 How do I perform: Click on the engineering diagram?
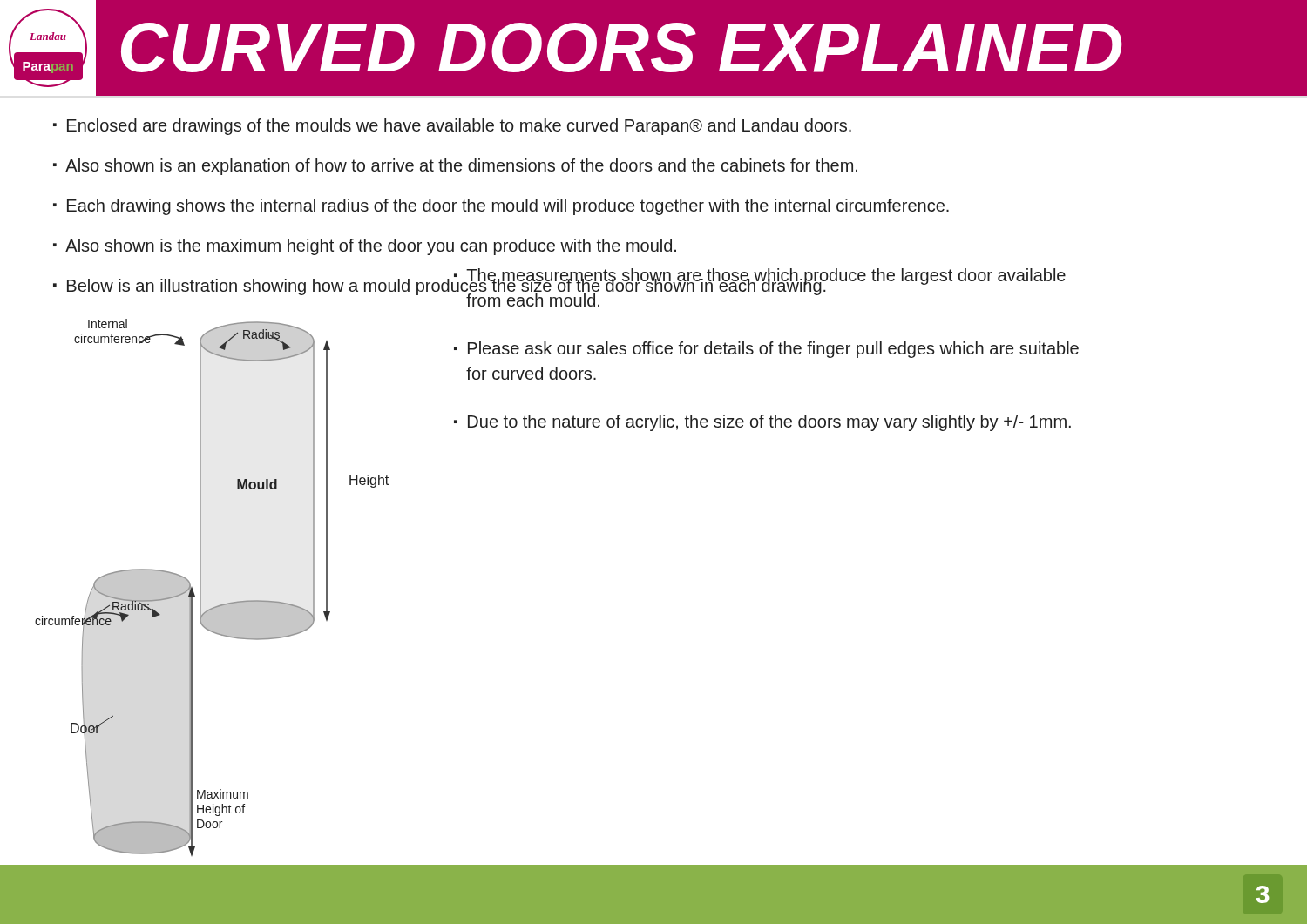222,550
